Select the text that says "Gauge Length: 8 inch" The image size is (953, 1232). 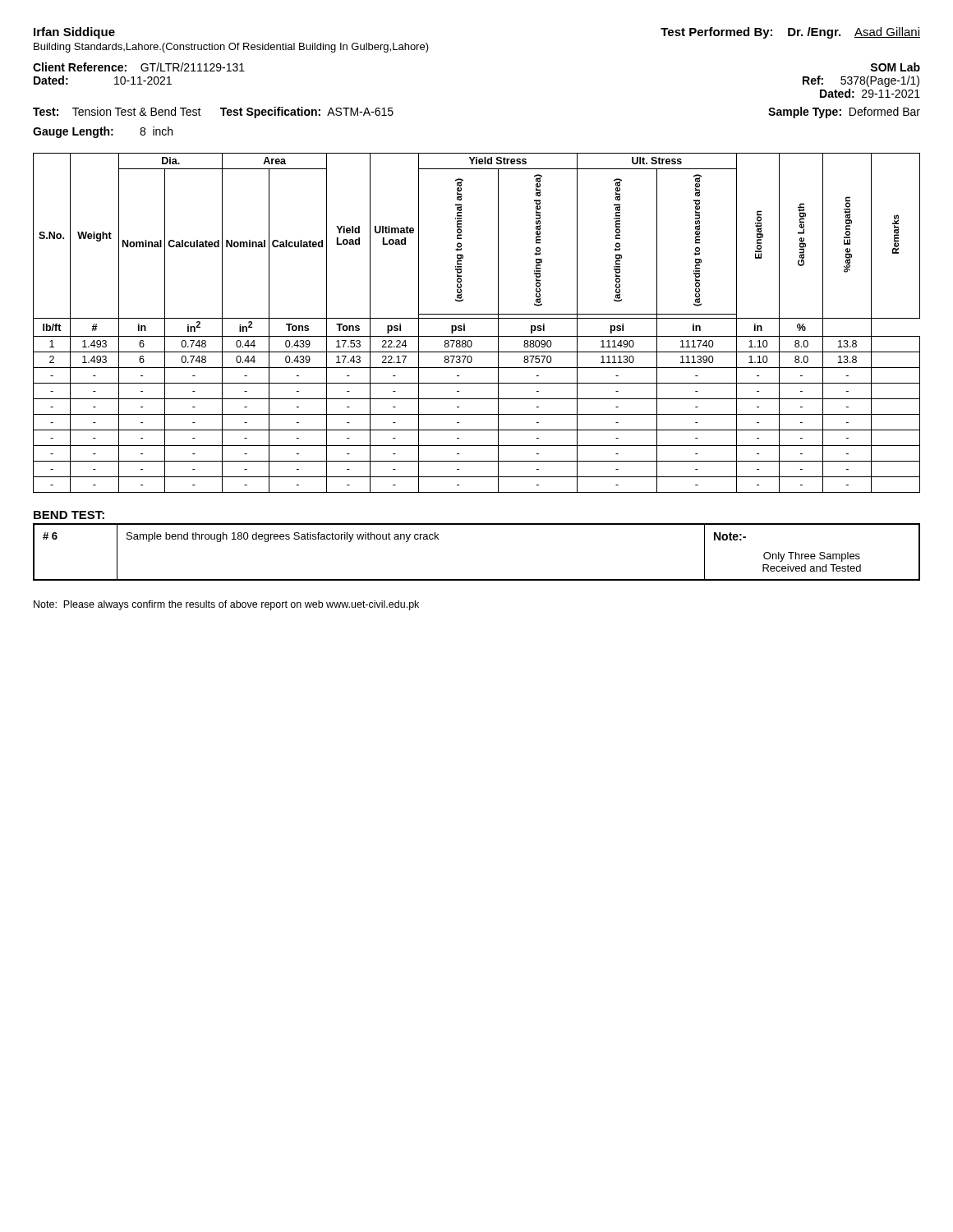(x=103, y=131)
